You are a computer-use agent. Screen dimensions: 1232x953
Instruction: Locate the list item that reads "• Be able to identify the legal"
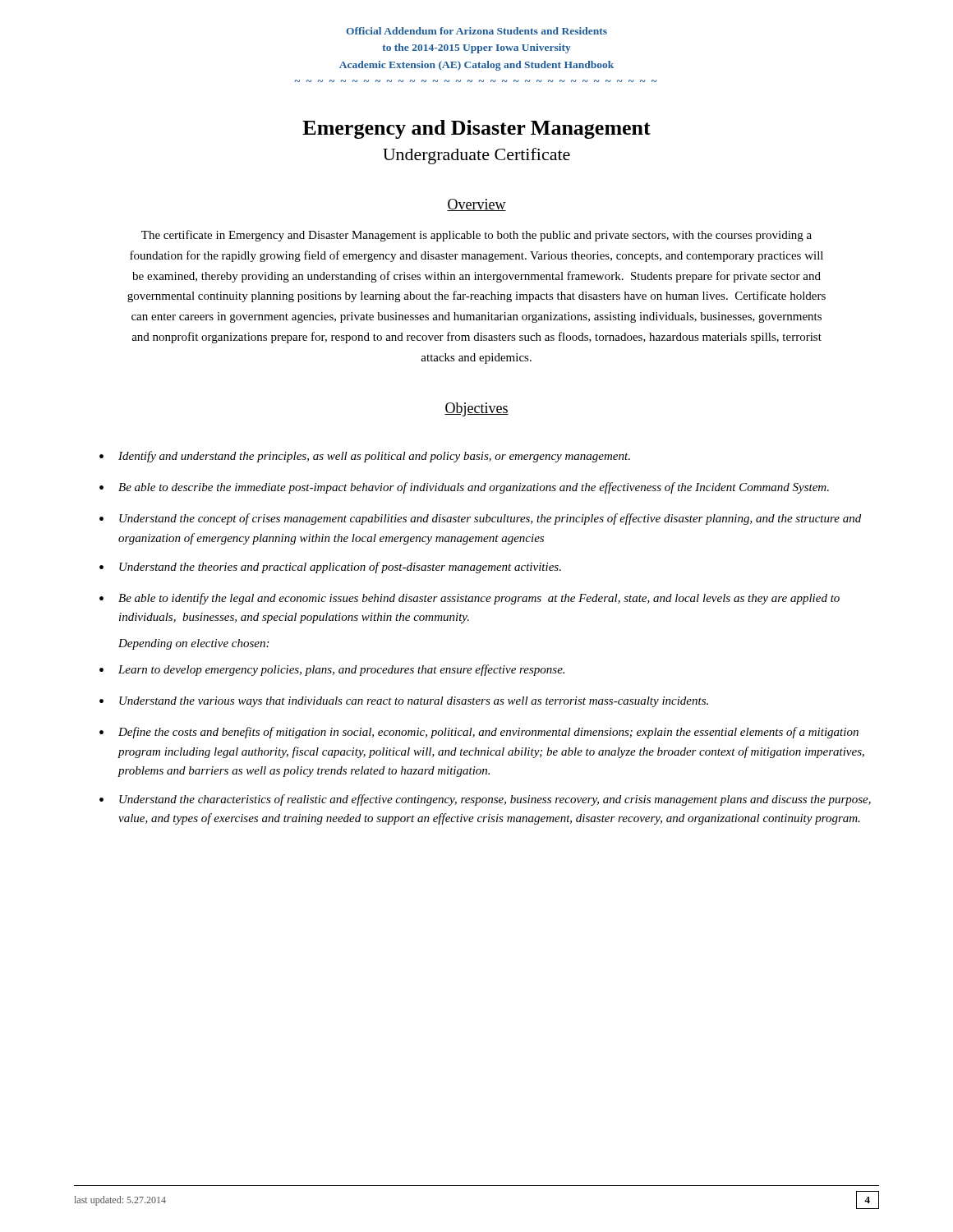489,608
